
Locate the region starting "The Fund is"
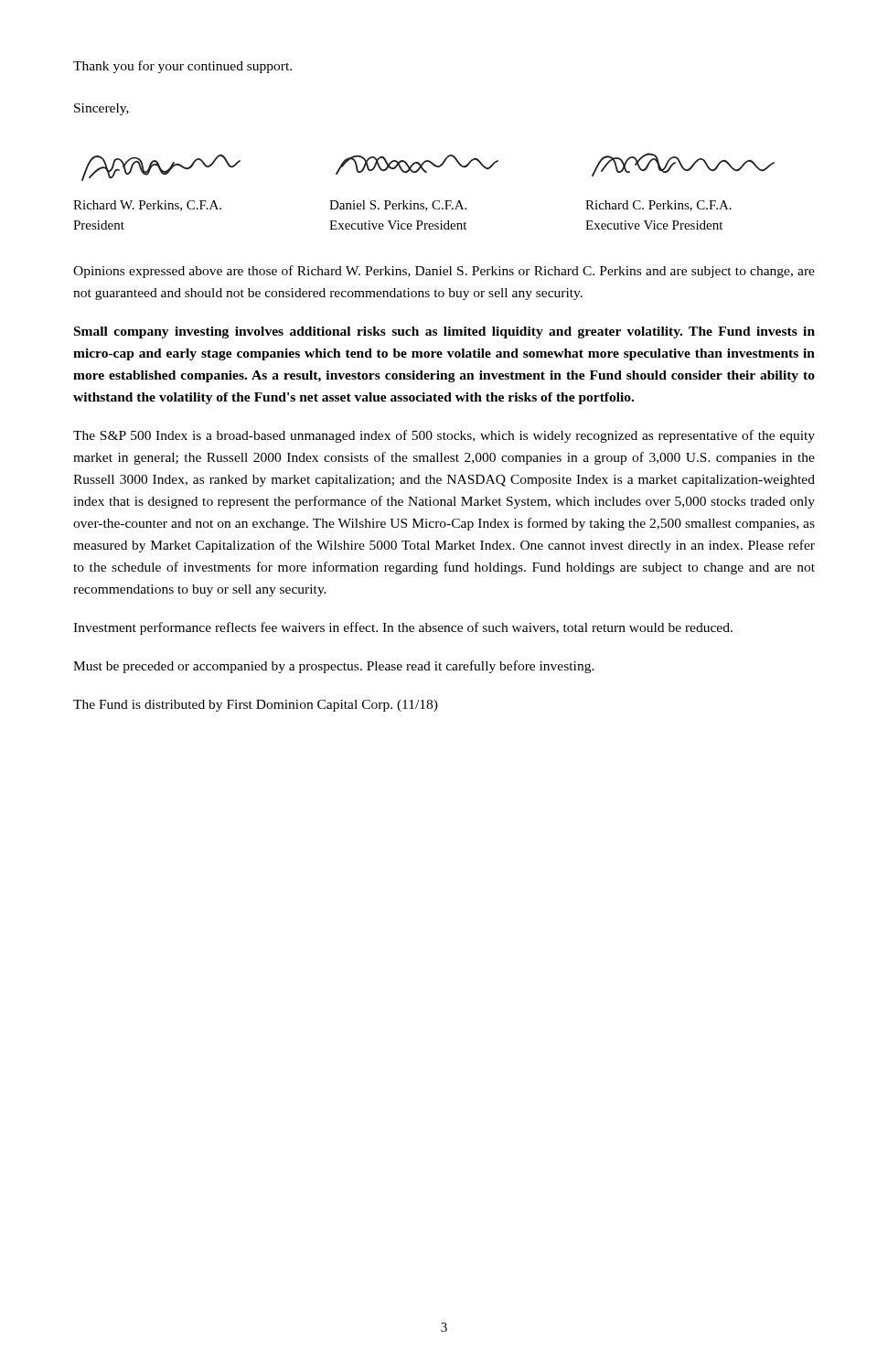444,704
